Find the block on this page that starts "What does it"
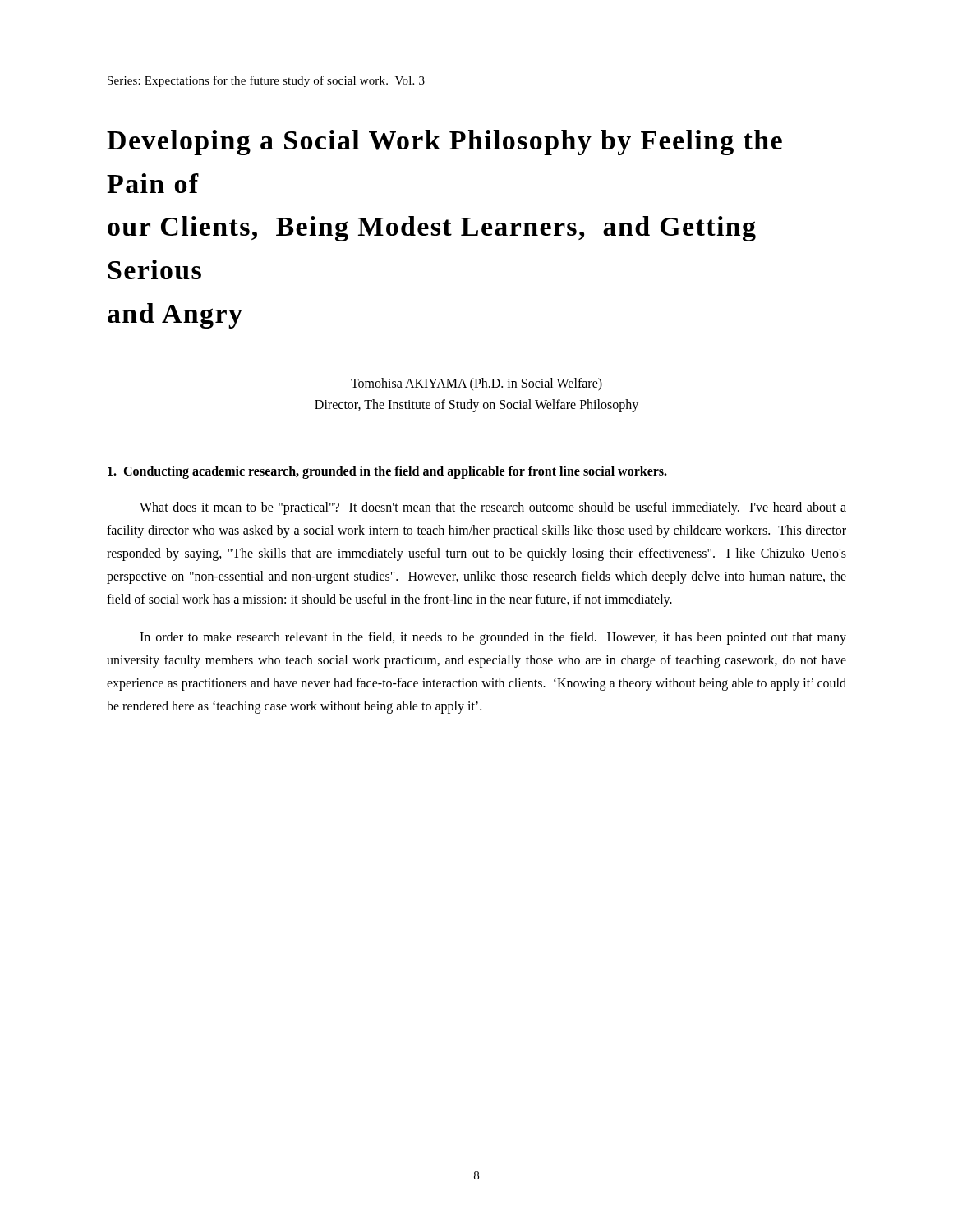The height and width of the screenshot is (1232, 953). pyautogui.click(x=476, y=607)
